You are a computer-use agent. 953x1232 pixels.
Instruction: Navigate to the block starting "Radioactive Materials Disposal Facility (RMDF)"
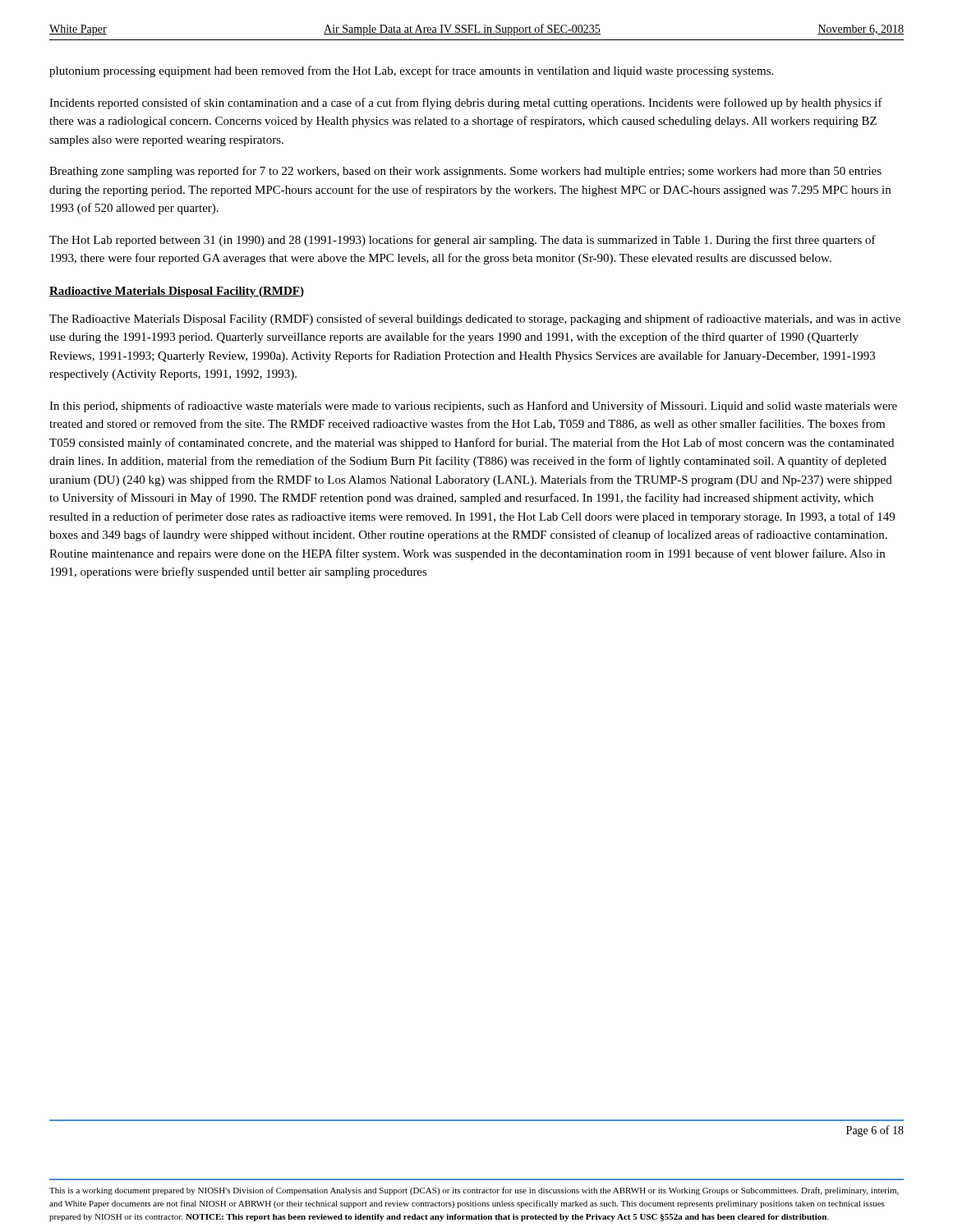(177, 290)
